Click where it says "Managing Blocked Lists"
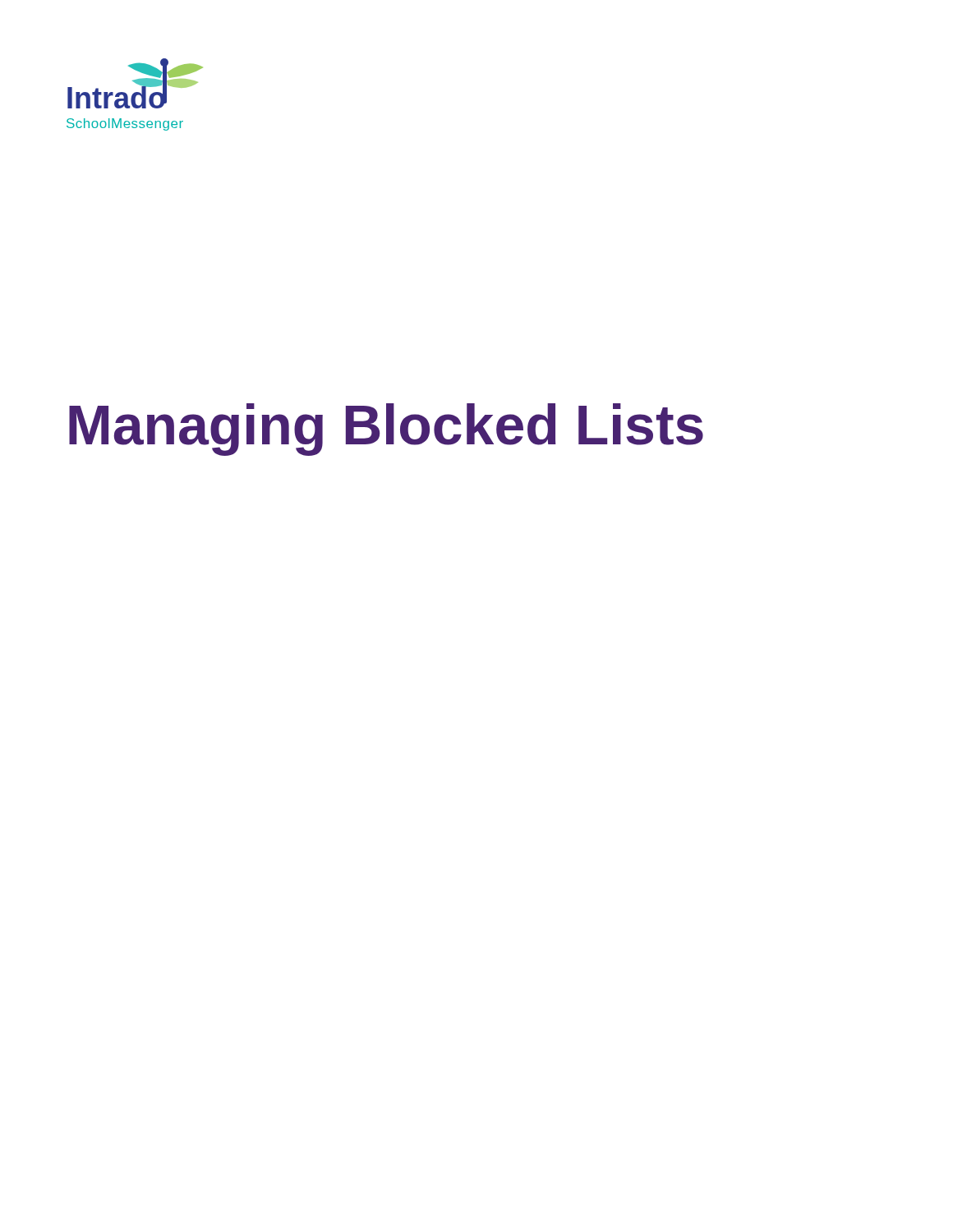953x1232 pixels. [476, 425]
